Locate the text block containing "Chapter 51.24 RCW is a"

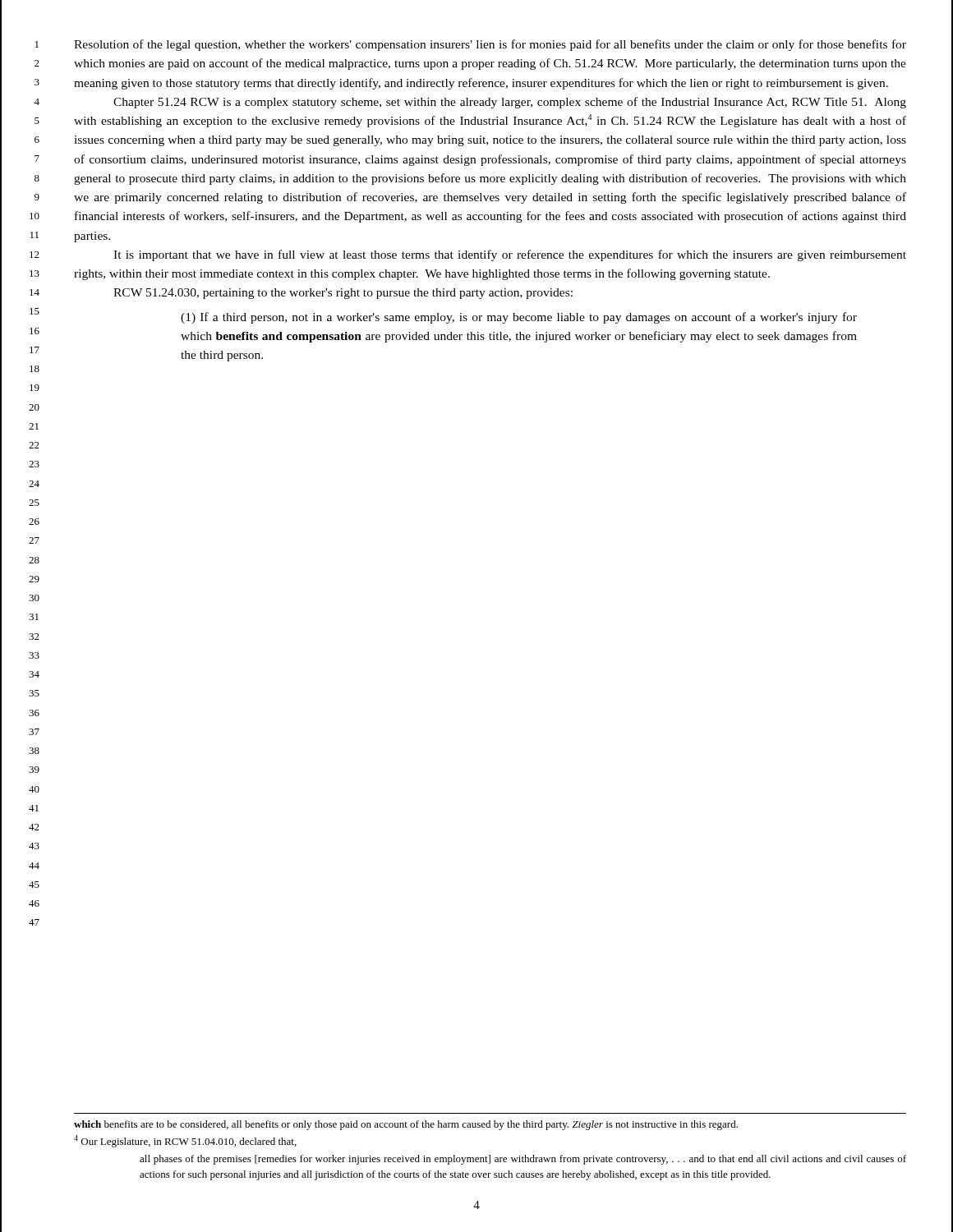pos(490,168)
